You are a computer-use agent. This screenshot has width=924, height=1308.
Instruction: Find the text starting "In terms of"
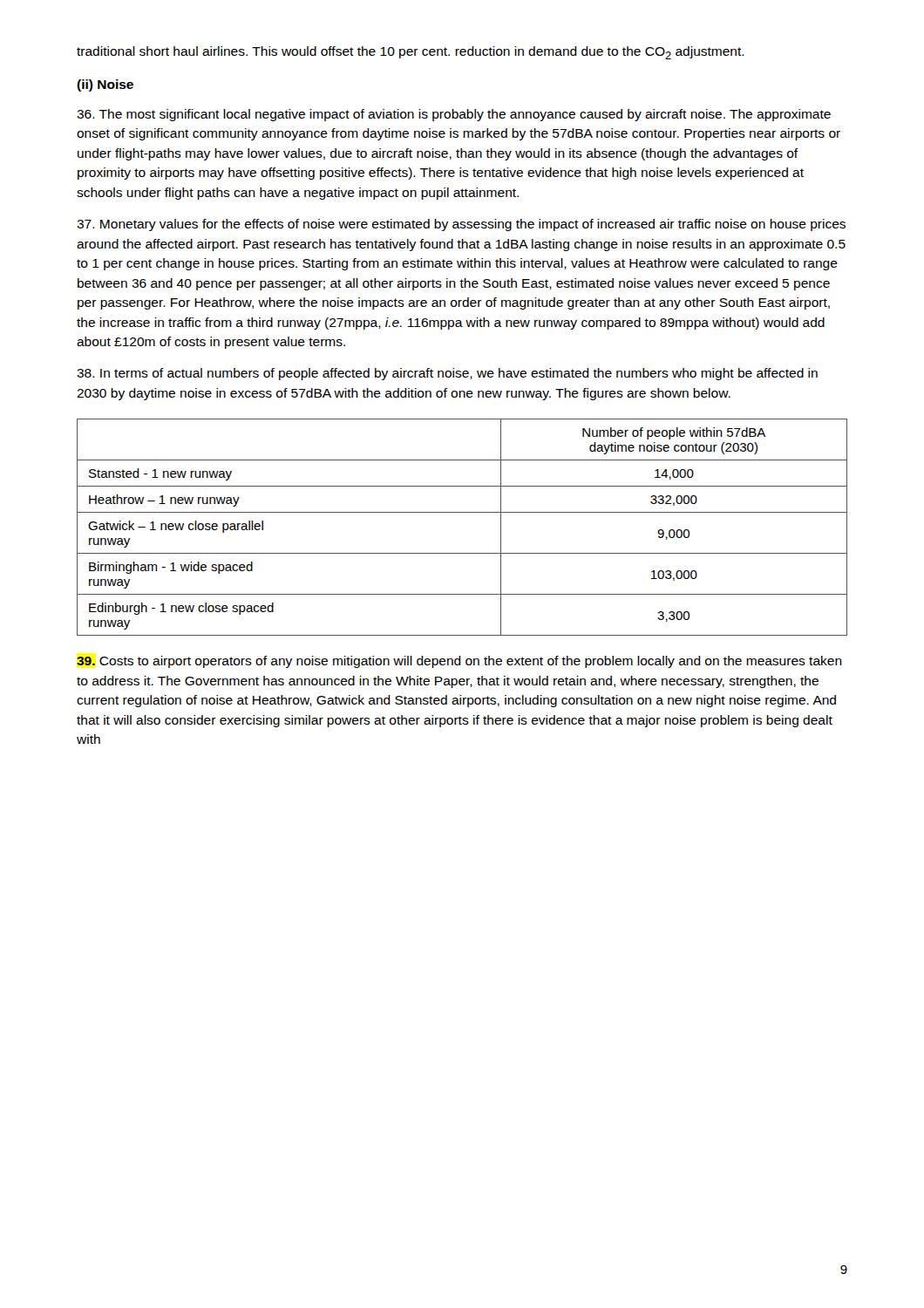[x=447, y=383]
